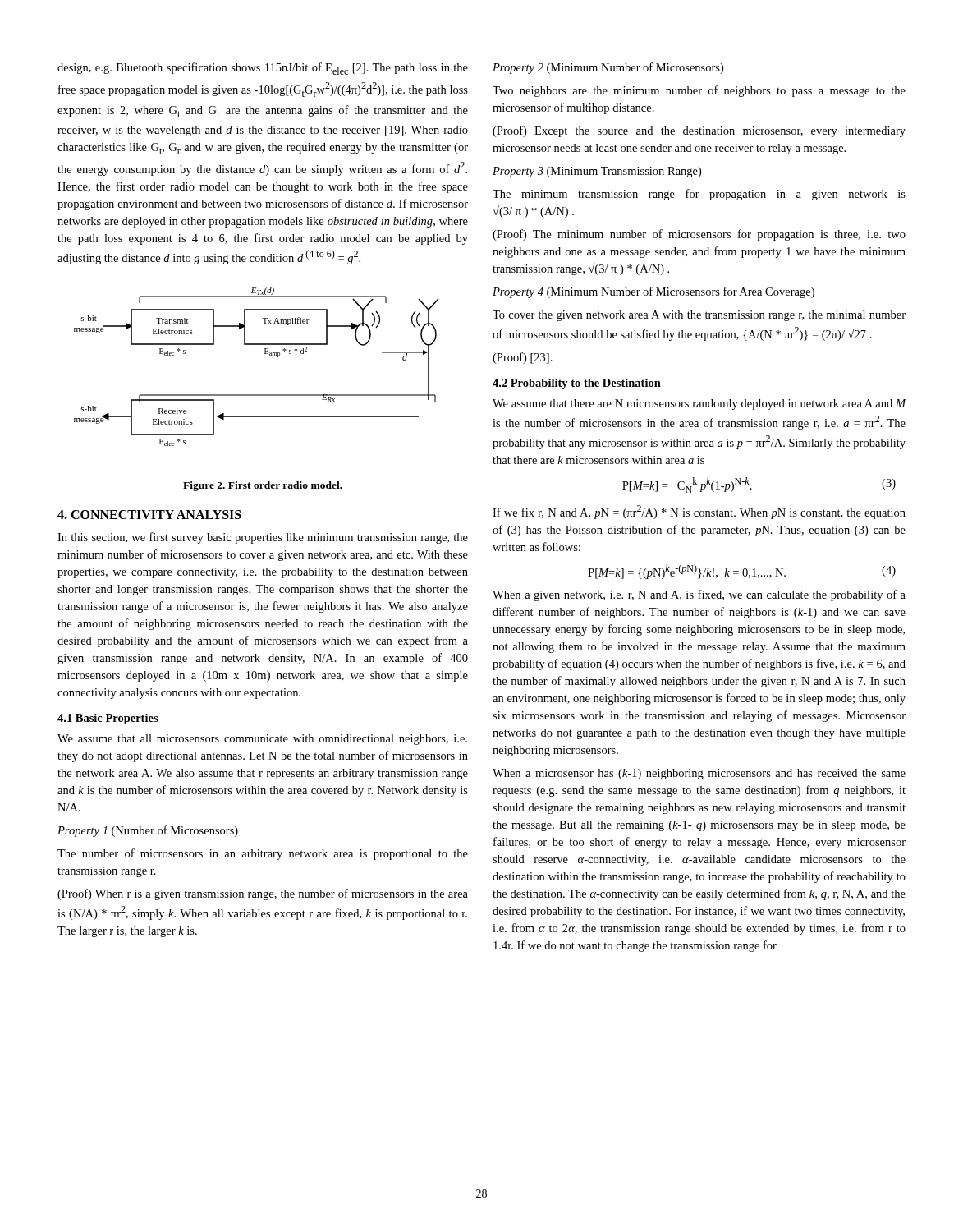963x1232 pixels.
Task: Click on the text block with the text "When a given network,"
Action: click(x=699, y=770)
